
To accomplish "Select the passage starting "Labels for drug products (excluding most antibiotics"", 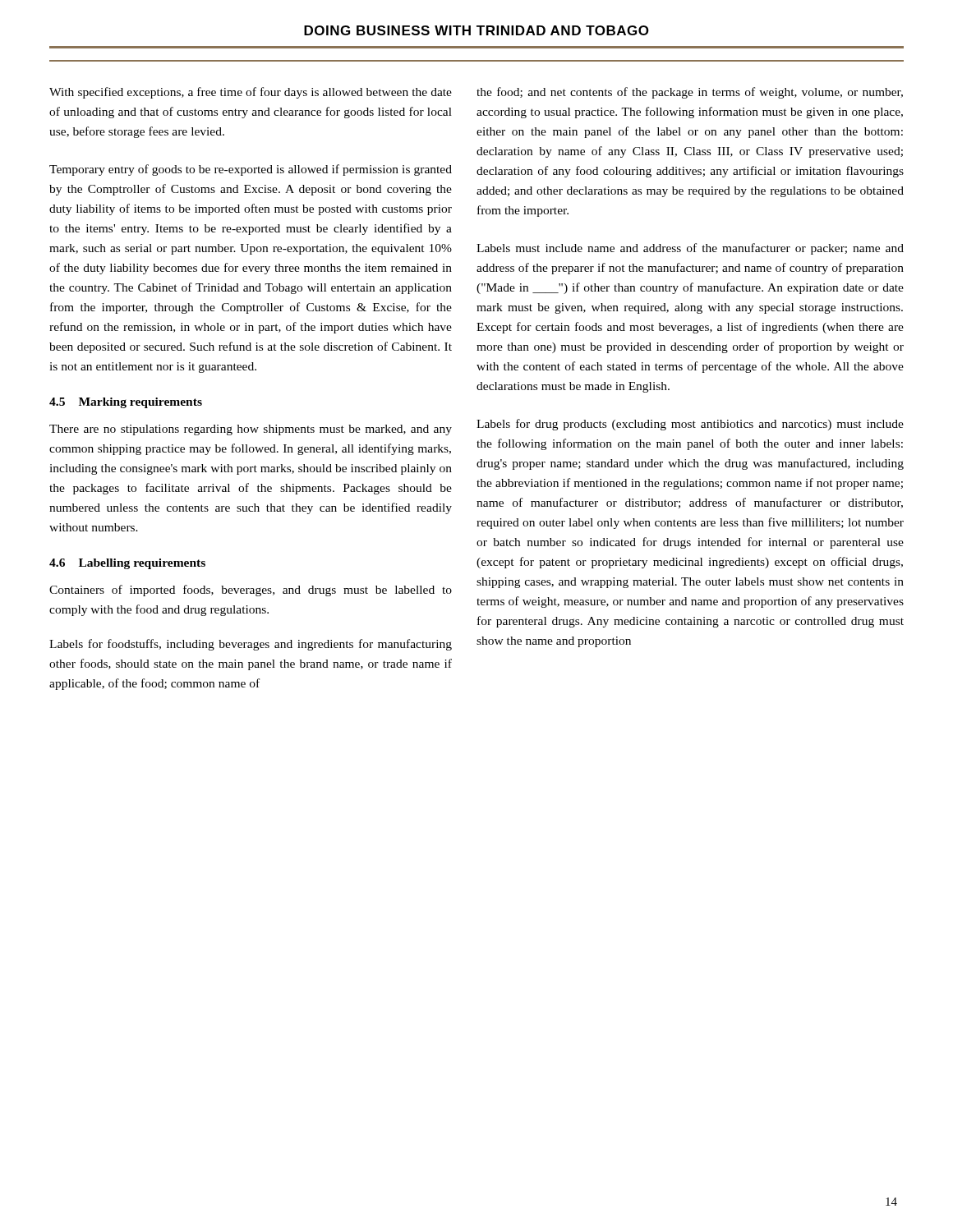I will (x=690, y=532).
